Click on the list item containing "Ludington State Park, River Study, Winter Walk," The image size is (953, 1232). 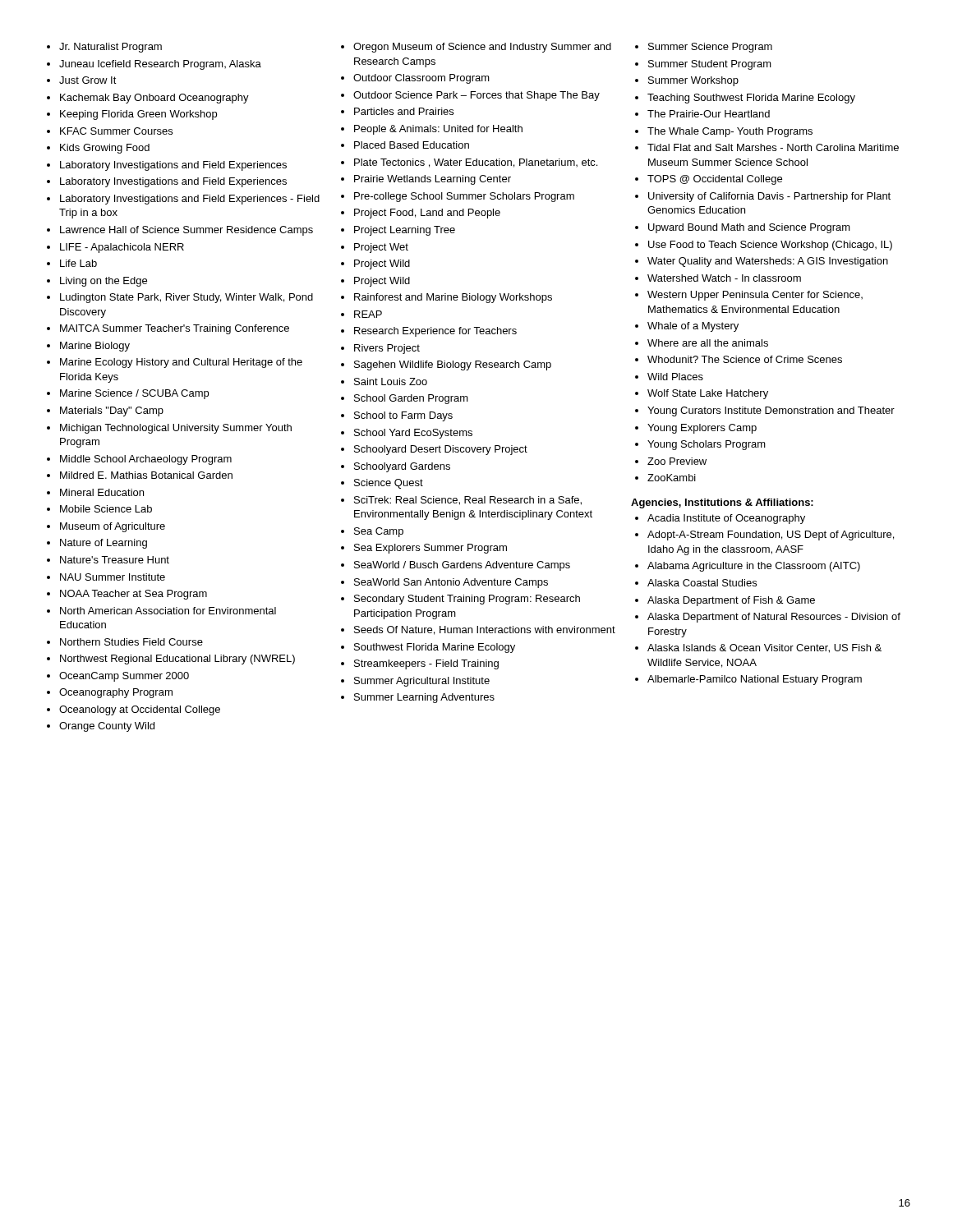(x=186, y=304)
